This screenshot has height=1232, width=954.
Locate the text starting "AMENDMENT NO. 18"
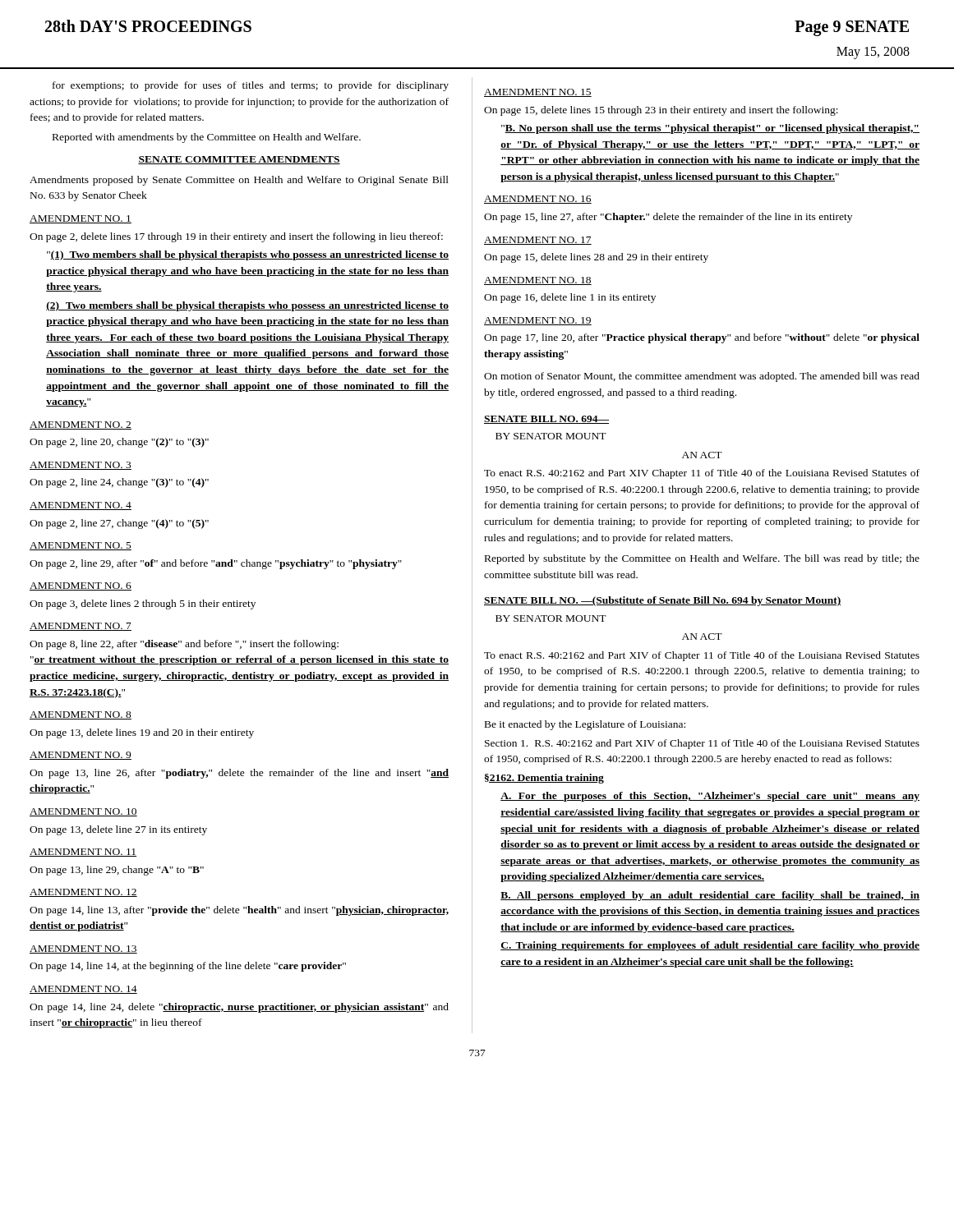point(538,279)
